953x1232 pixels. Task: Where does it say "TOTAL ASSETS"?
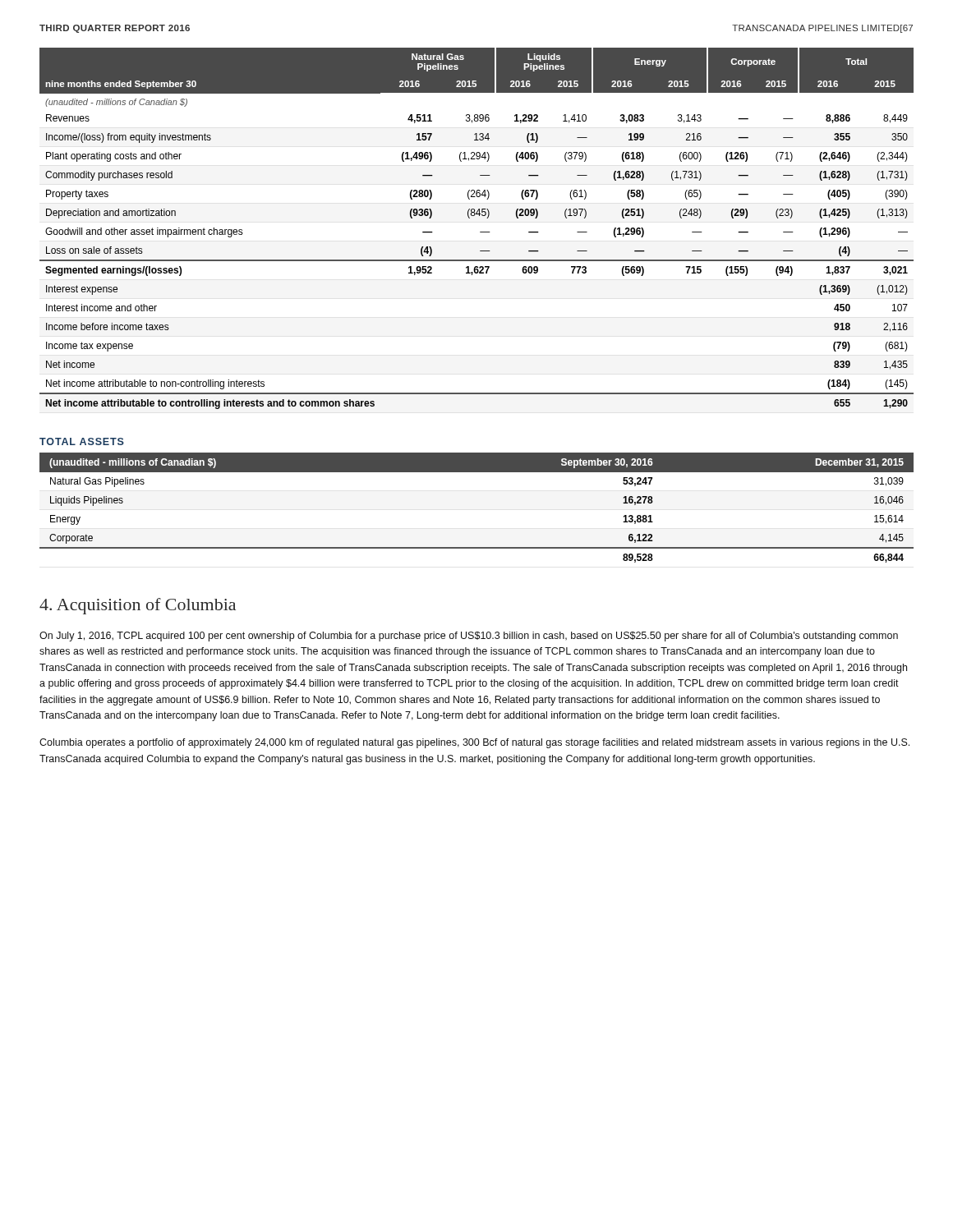point(82,442)
